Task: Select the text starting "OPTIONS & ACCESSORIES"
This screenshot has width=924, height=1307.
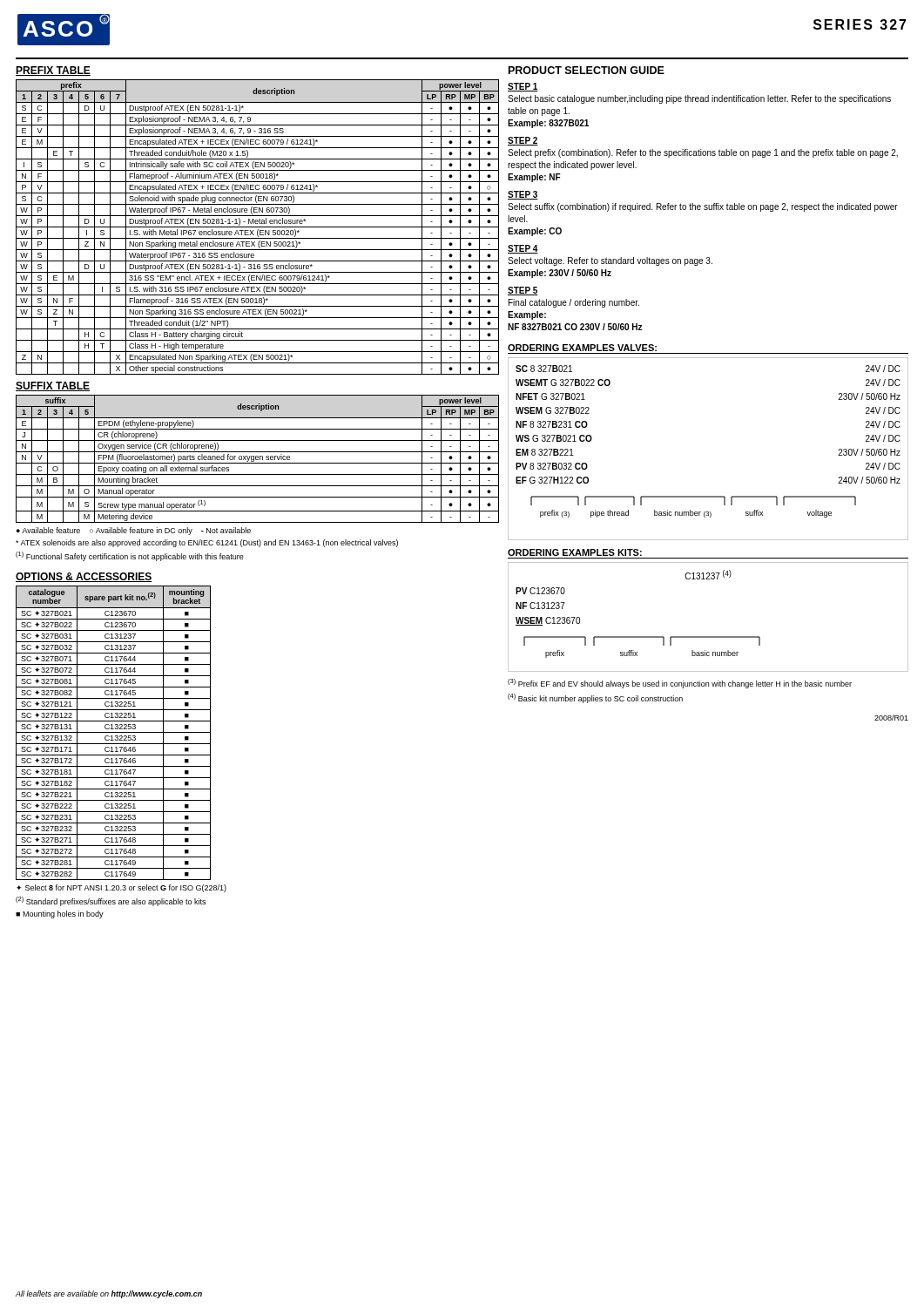Action: pyautogui.click(x=84, y=576)
